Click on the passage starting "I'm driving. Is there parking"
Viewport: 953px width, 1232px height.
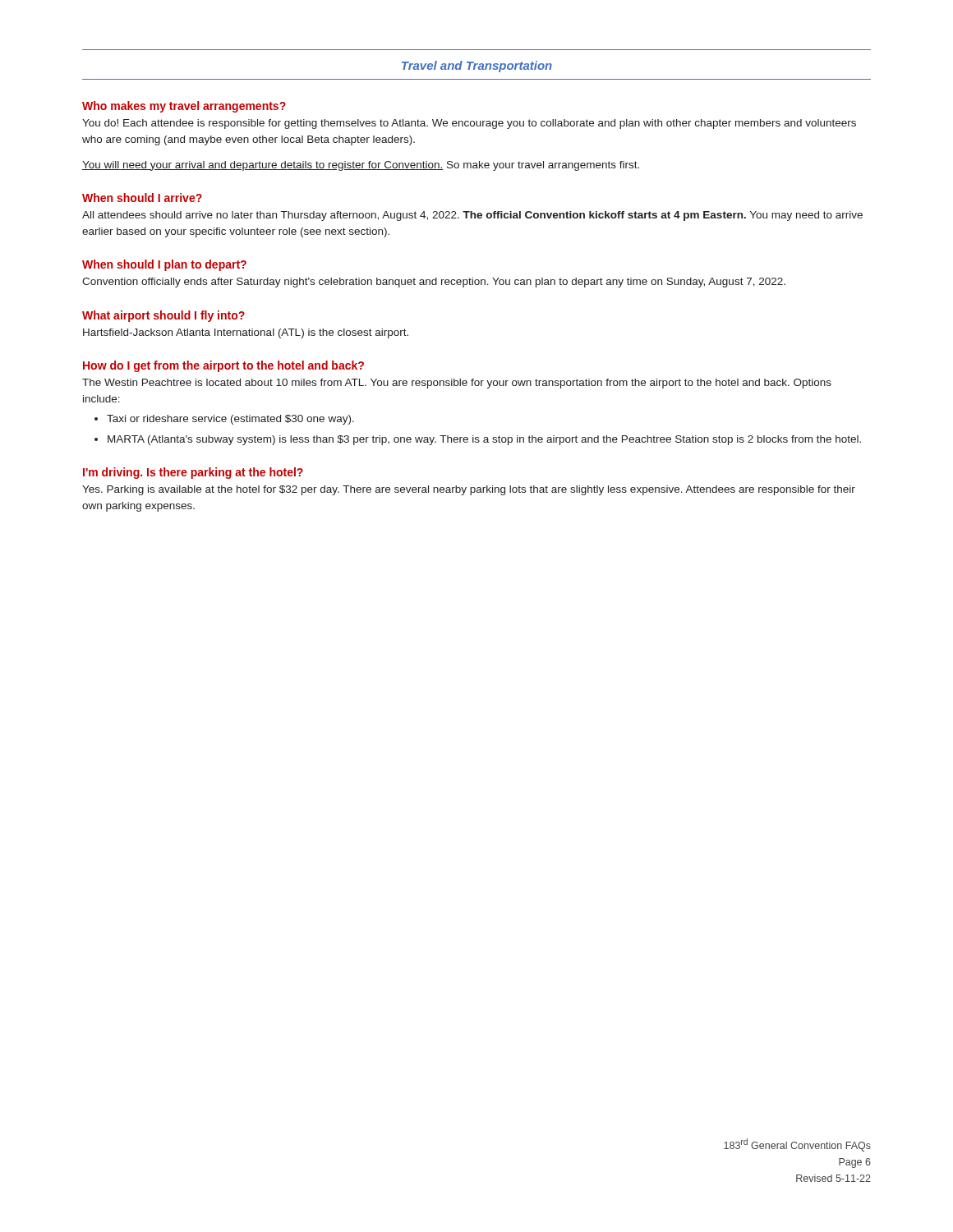(x=193, y=472)
